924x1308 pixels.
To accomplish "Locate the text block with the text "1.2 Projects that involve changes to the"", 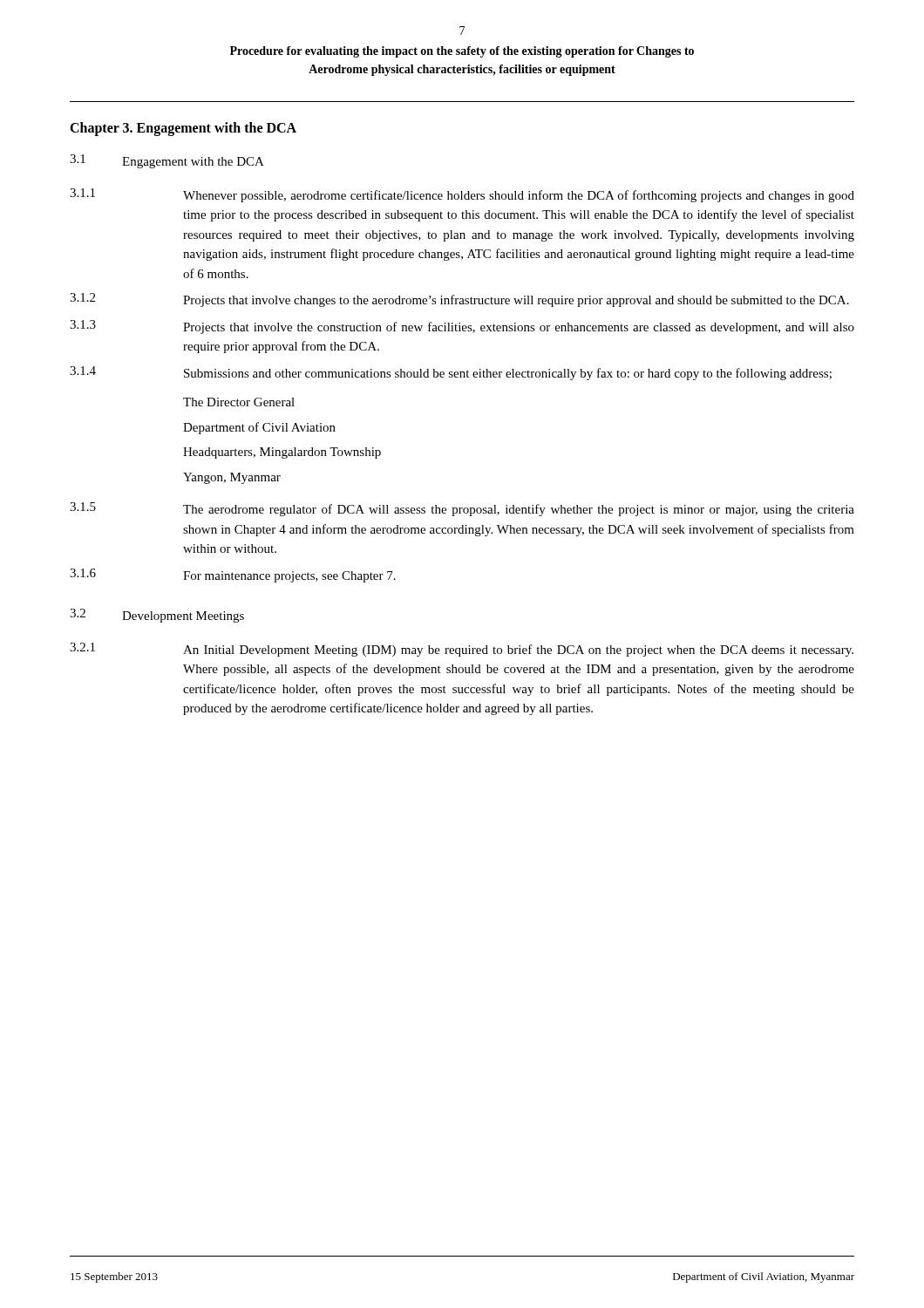I will coord(462,300).
